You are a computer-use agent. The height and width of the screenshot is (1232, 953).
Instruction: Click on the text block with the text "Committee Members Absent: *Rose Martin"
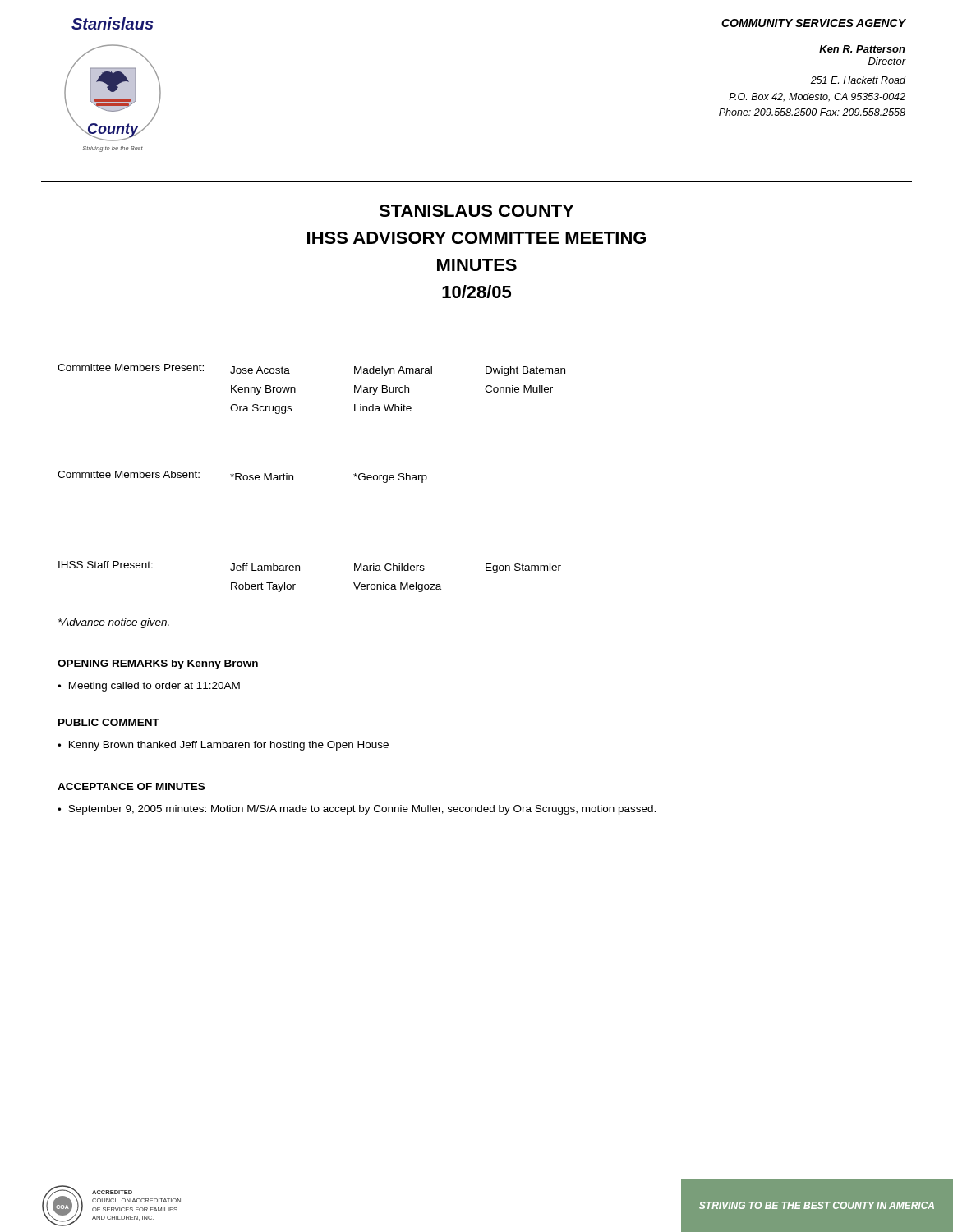242,477
